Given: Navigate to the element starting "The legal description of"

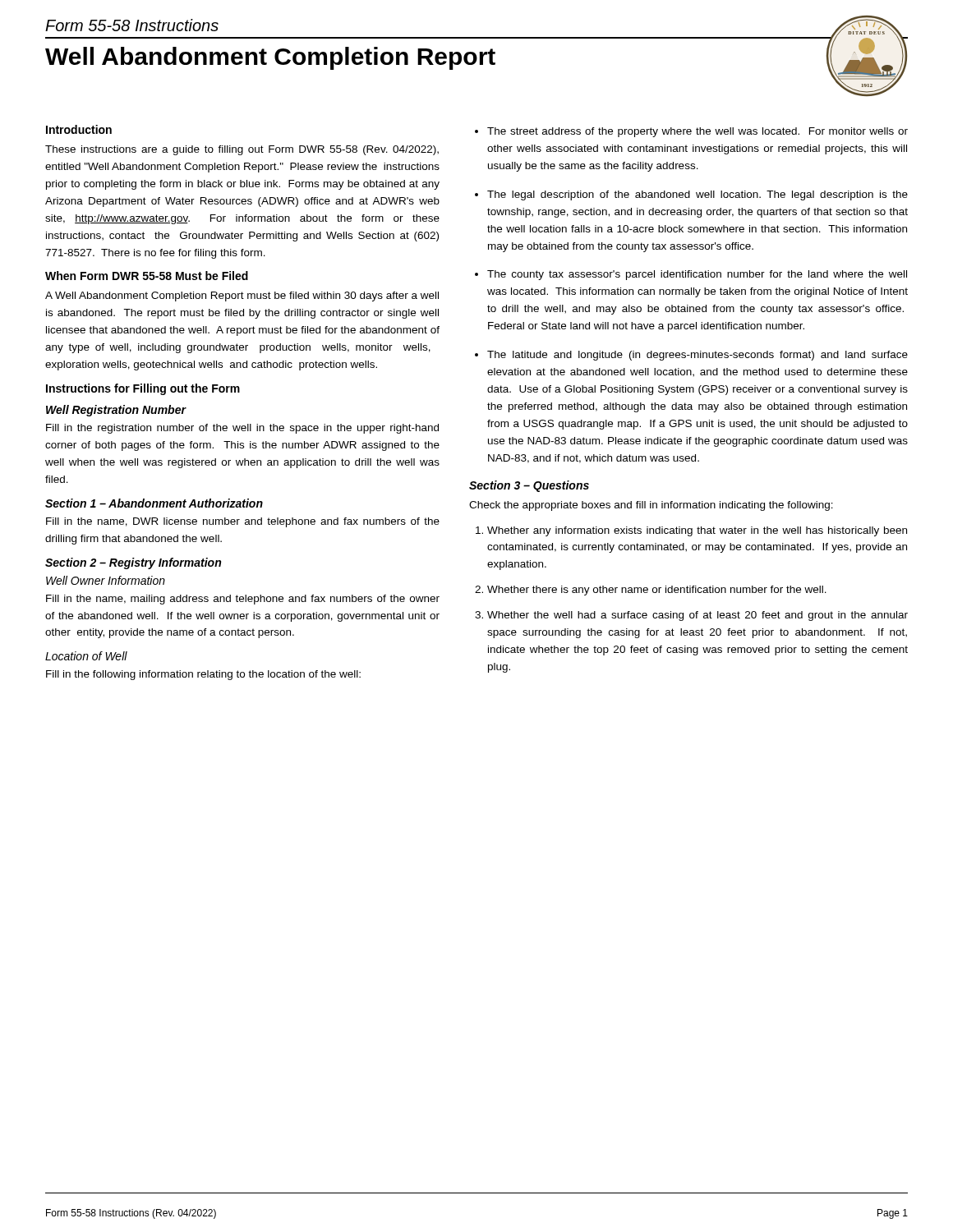Looking at the screenshot, I should pyautogui.click(x=698, y=220).
